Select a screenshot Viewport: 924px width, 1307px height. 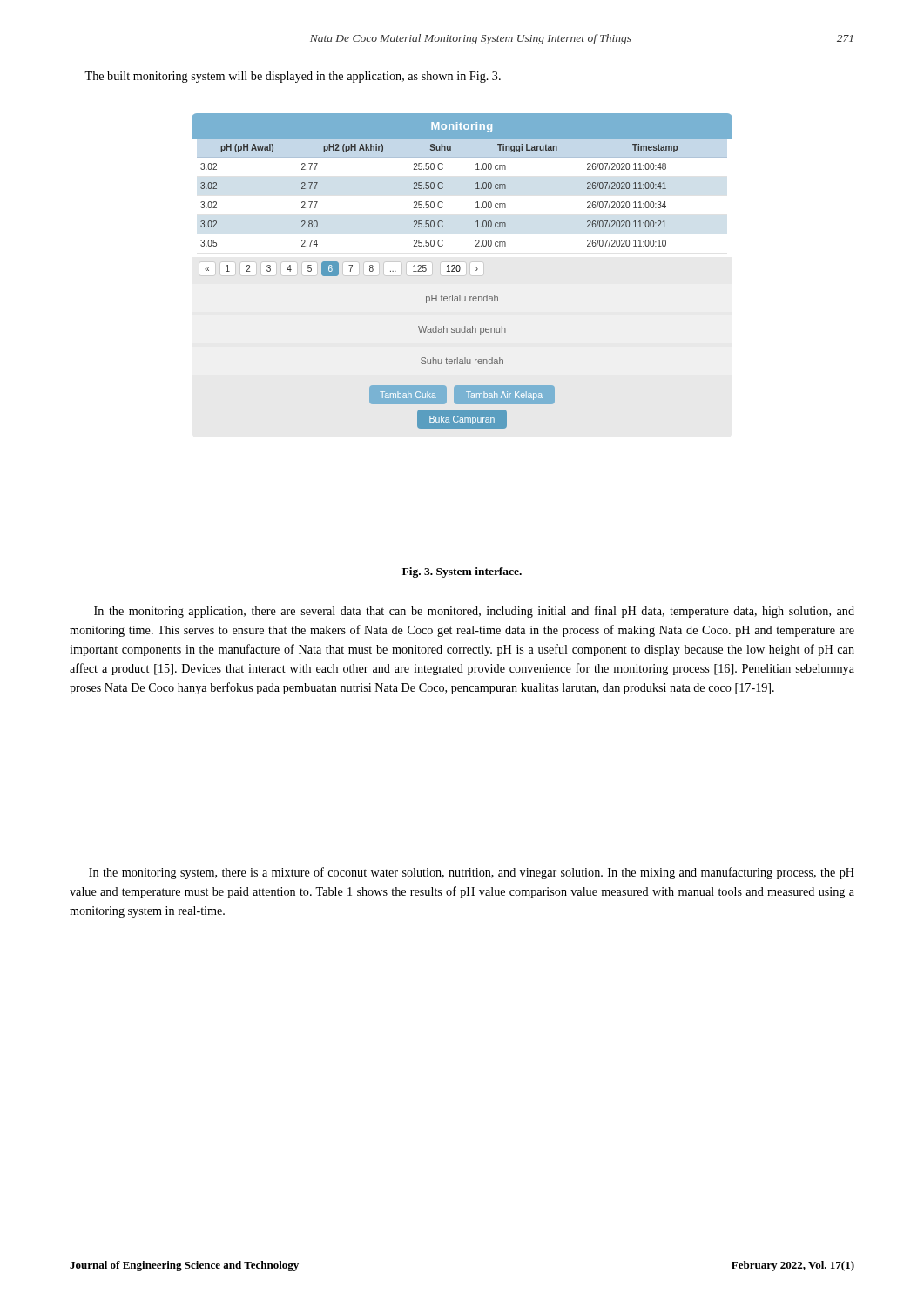click(462, 275)
